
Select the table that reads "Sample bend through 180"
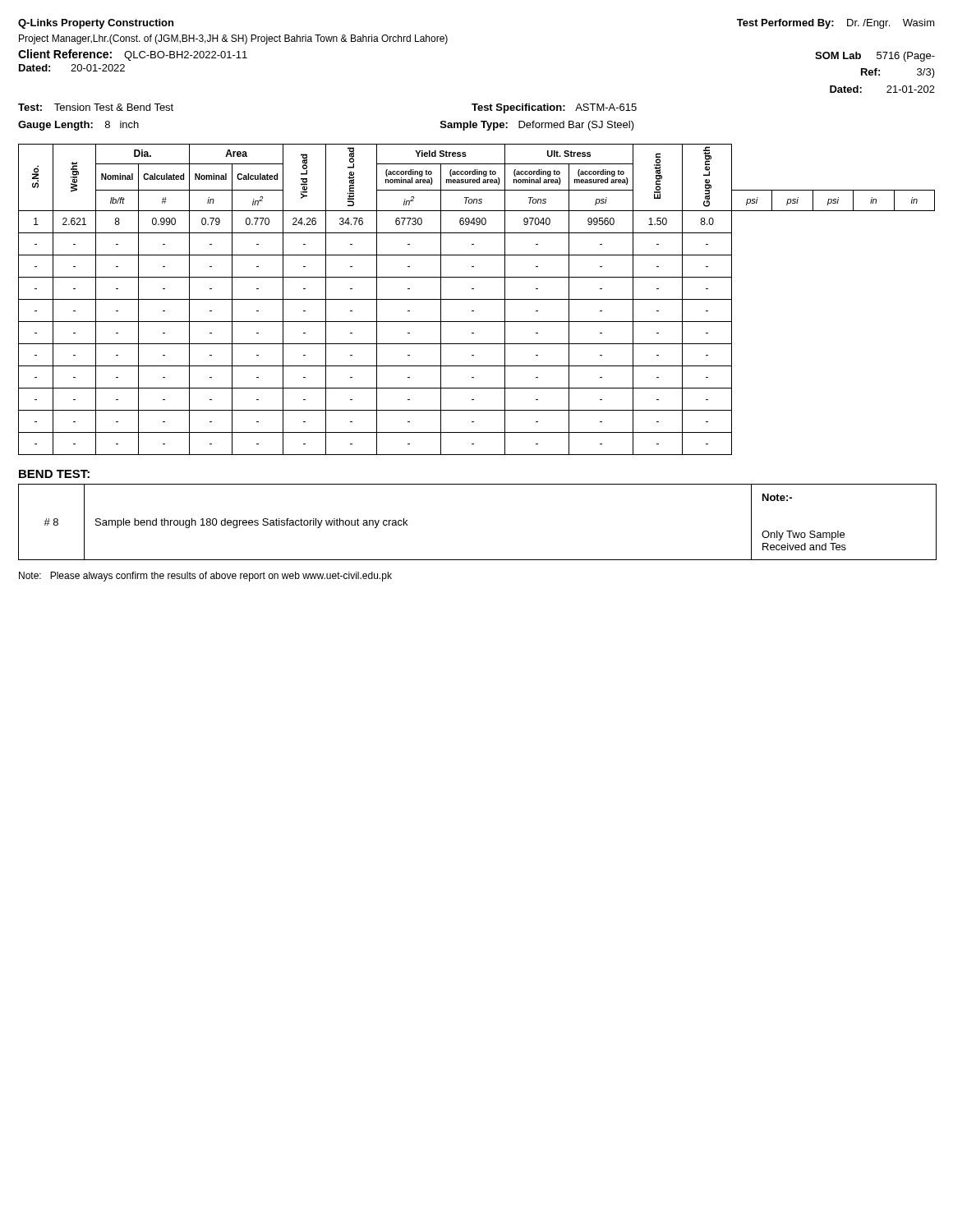(477, 522)
